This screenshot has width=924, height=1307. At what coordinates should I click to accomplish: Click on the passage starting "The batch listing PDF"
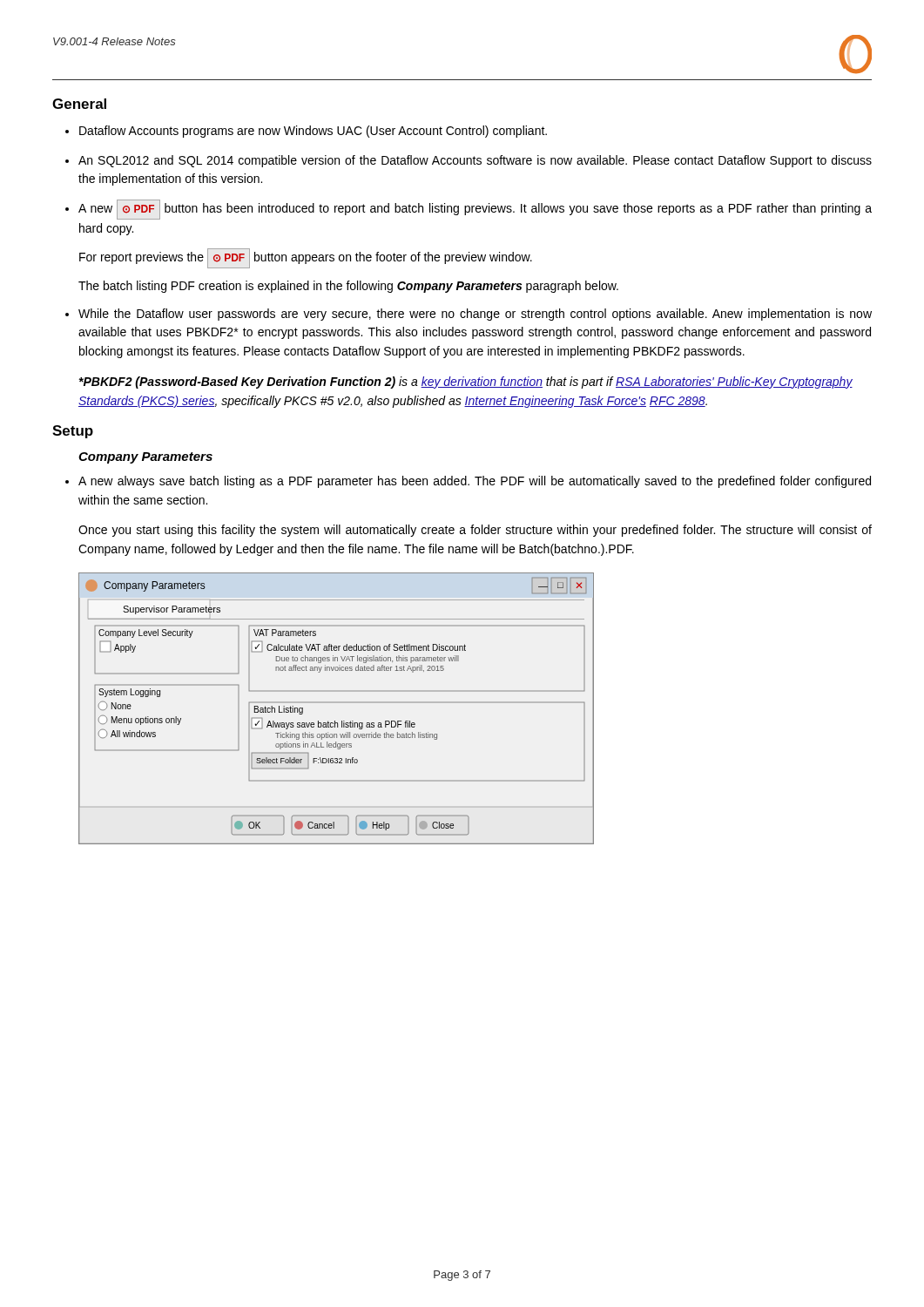[x=349, y=286]
